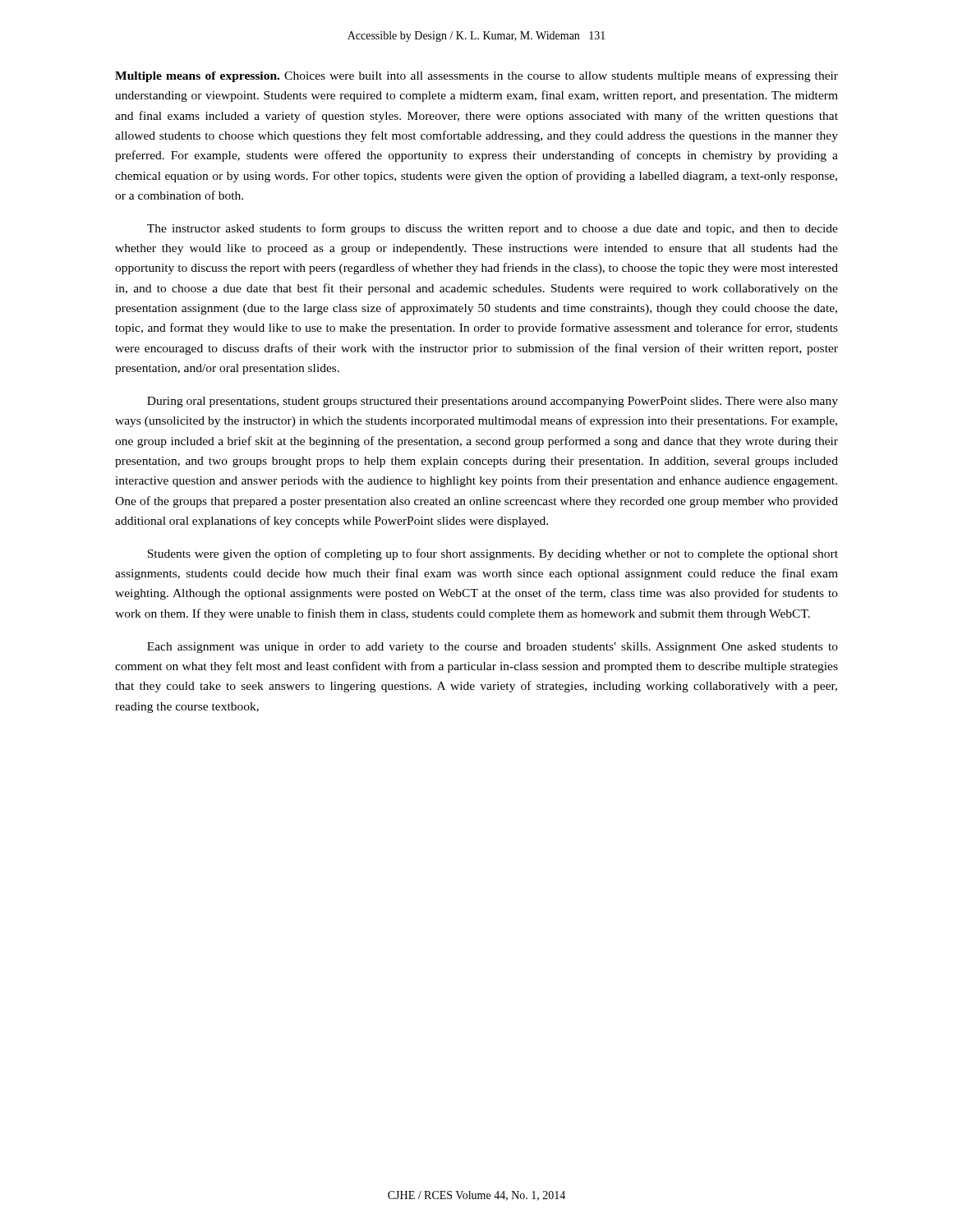
Task: Click on the text block starting "Multiple means of"
Action: point(476,391)
